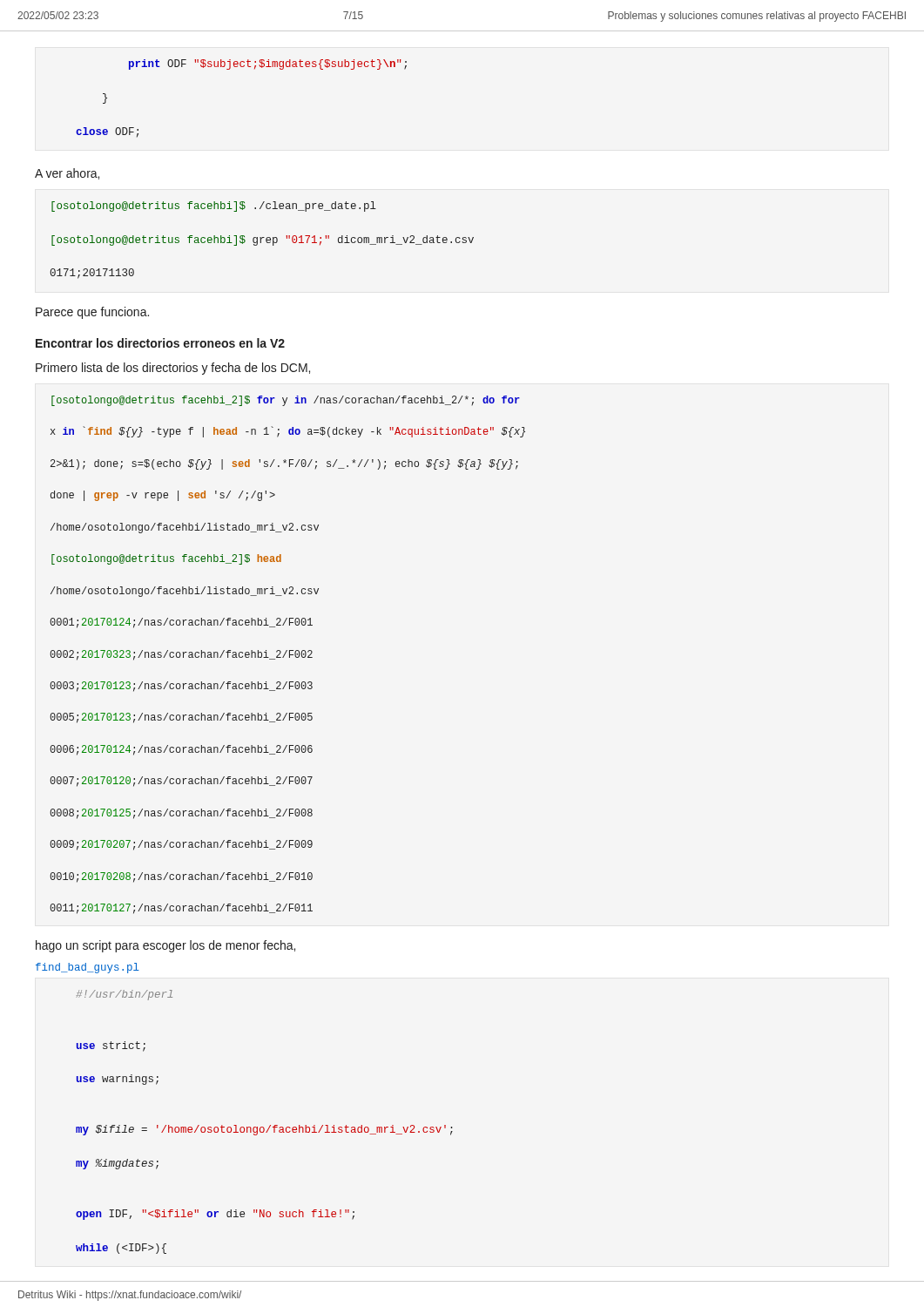Viewport: 924px width, 1307px height.
Task: Find the section header on this page that starts "Encontrar los directorios erroneos en la"
Action: (160, 343)
